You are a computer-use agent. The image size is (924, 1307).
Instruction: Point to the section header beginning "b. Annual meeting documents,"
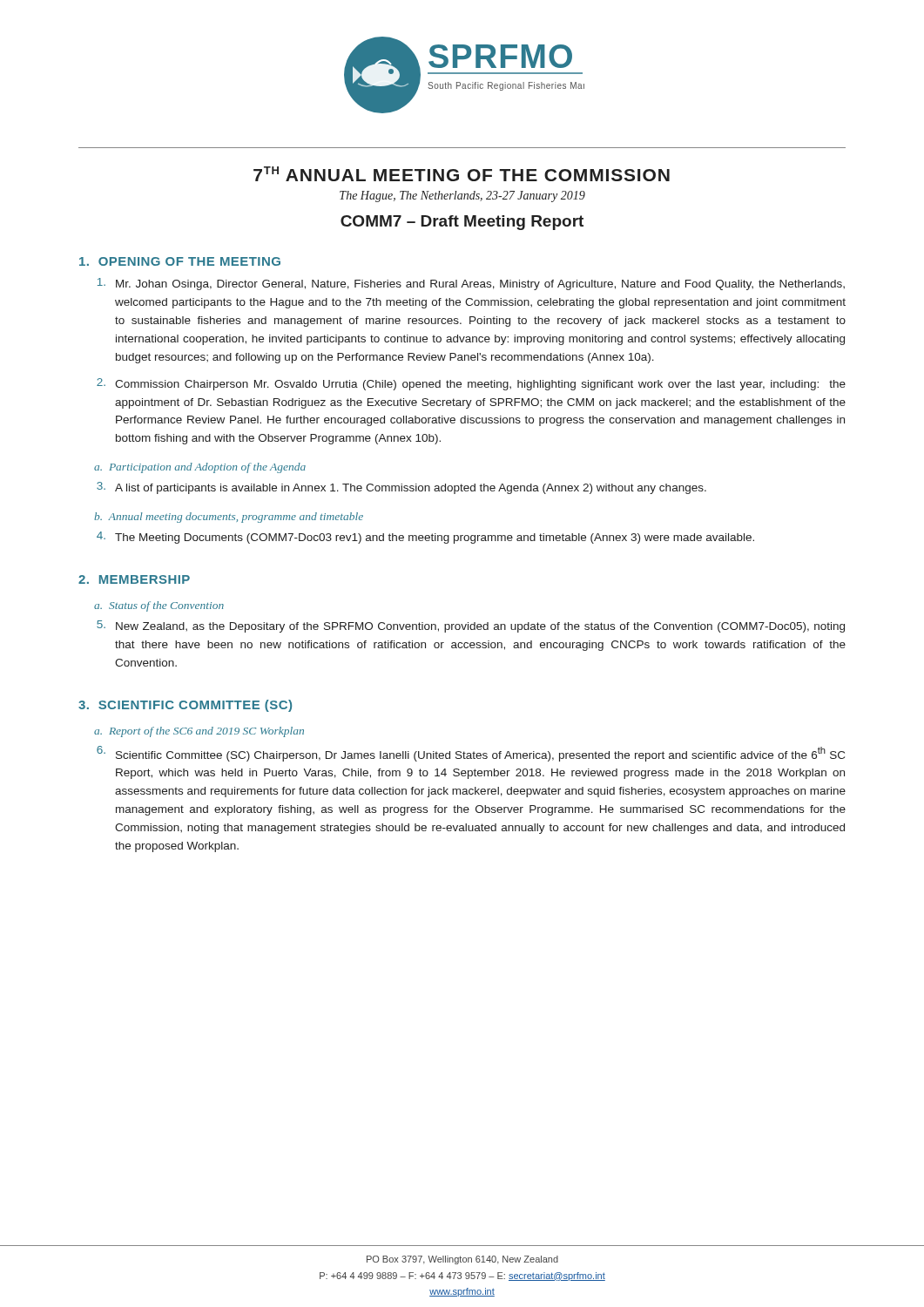coord(229,516)
